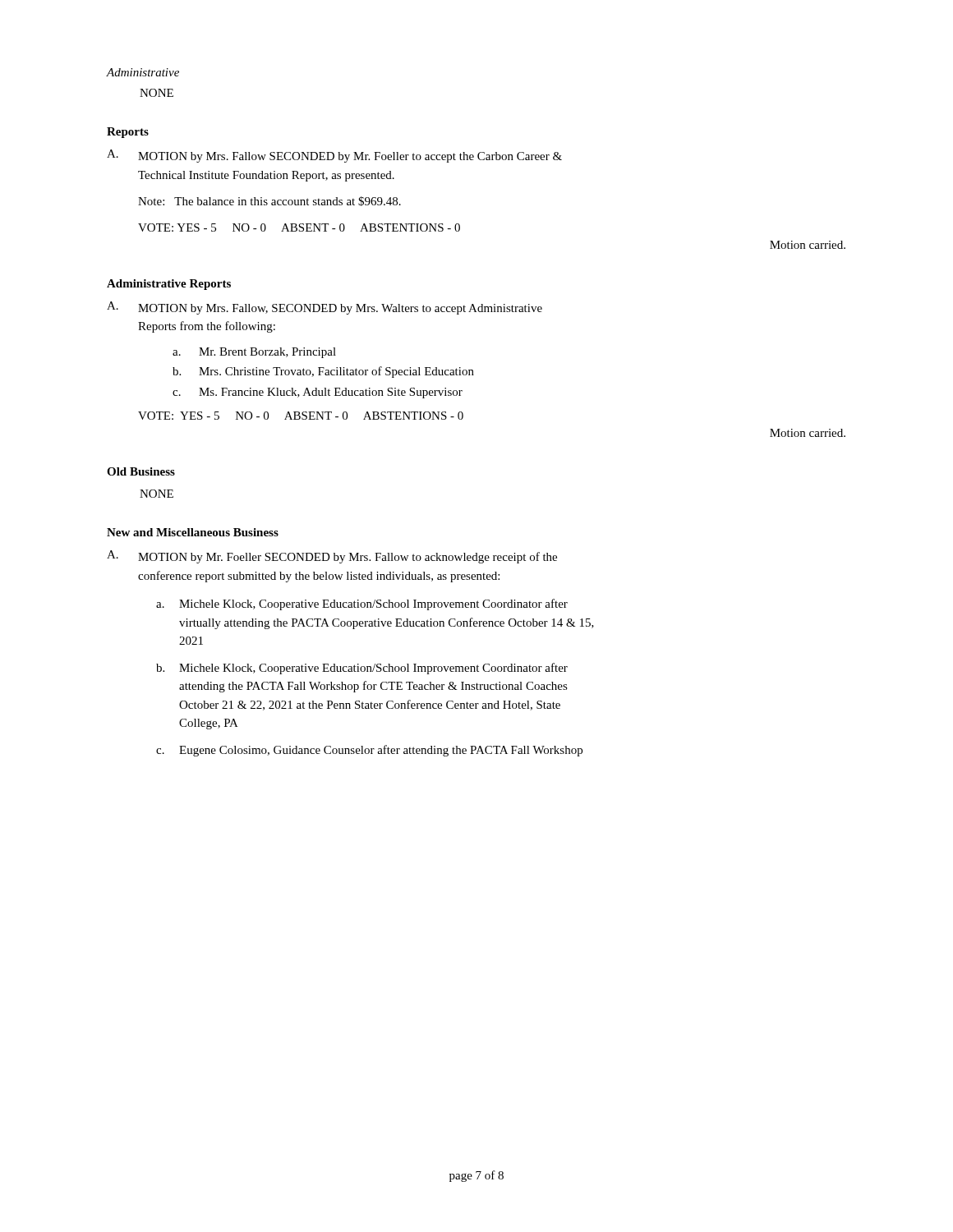Click on the section header with the text "Administrative Reports"

point(169,283)
